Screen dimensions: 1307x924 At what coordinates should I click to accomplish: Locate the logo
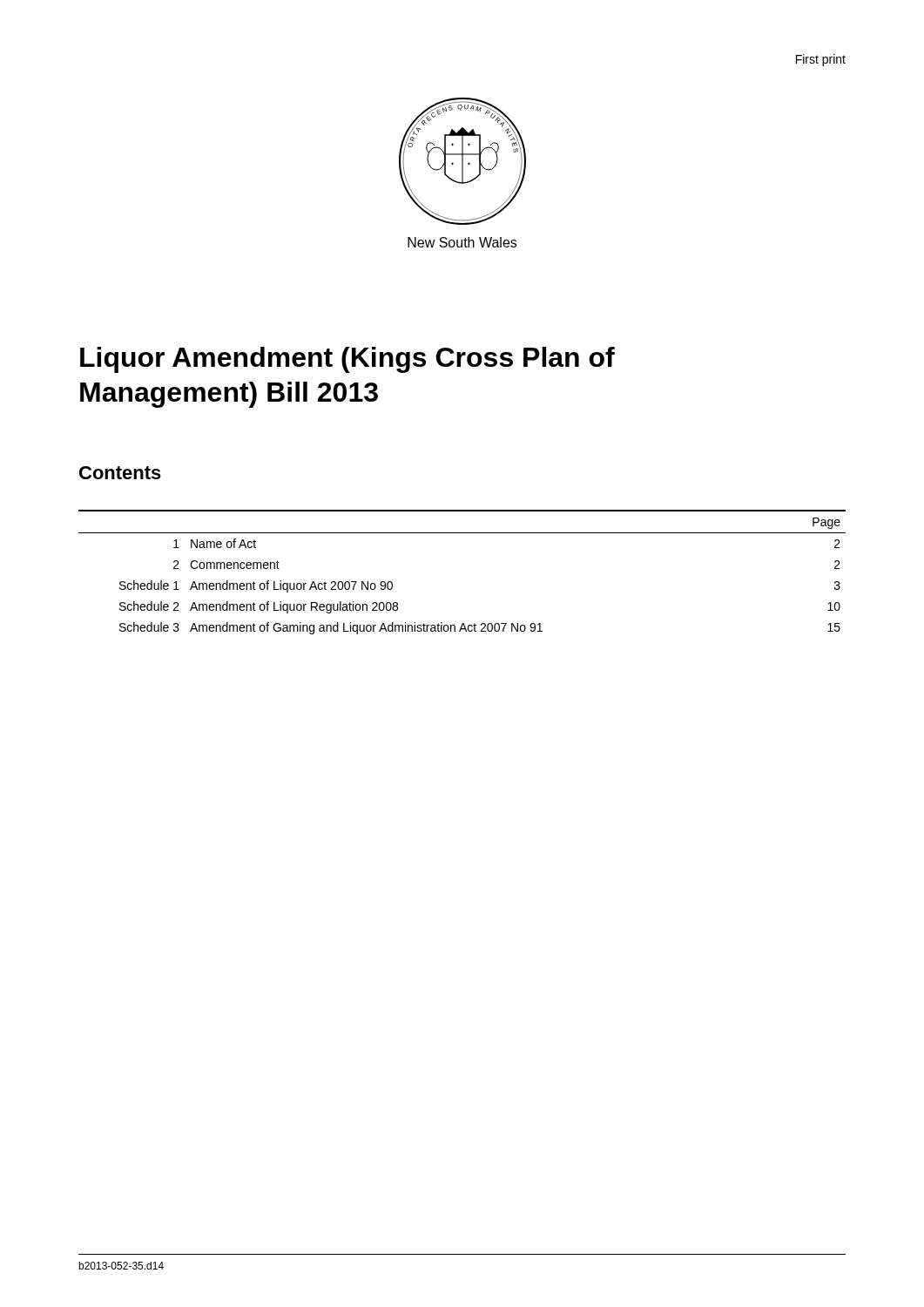[462, 173]
